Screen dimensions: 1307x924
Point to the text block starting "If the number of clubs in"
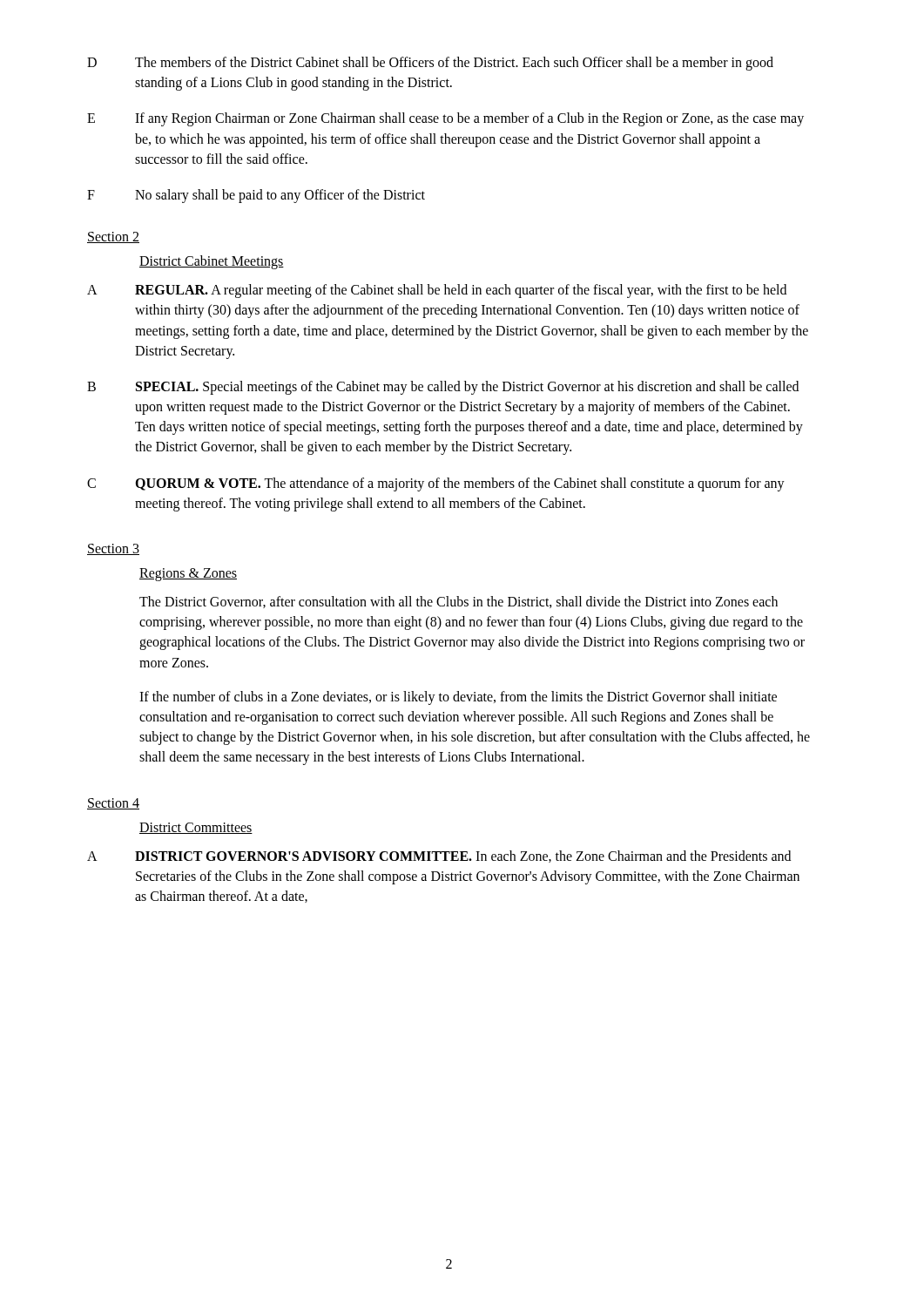coord(475,727)
